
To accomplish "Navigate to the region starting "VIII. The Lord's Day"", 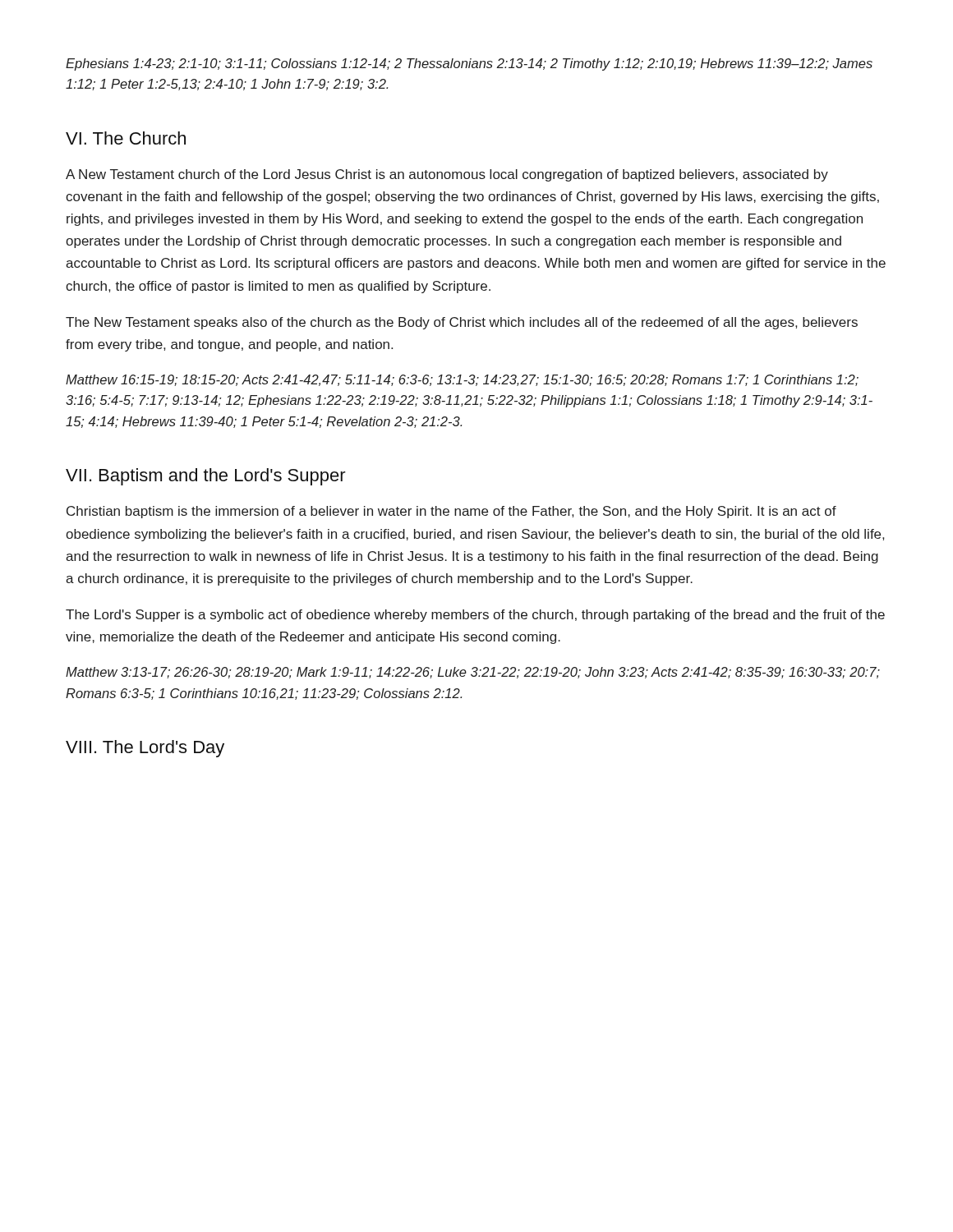I will (145, 749).
